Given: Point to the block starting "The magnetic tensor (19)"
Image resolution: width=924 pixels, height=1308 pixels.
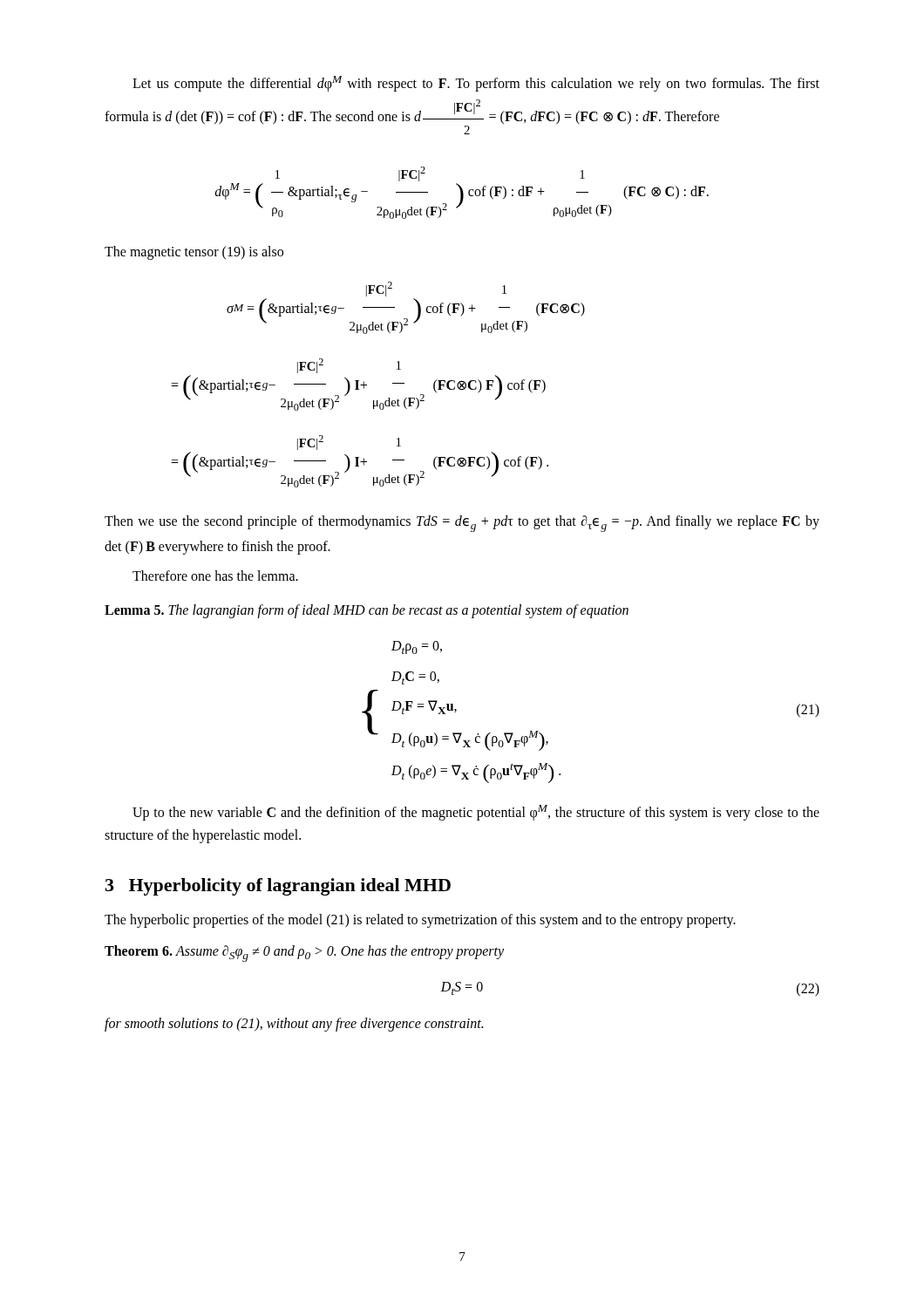Looking at the screenshot, I should pyautogui.click(x=194, y=252).
